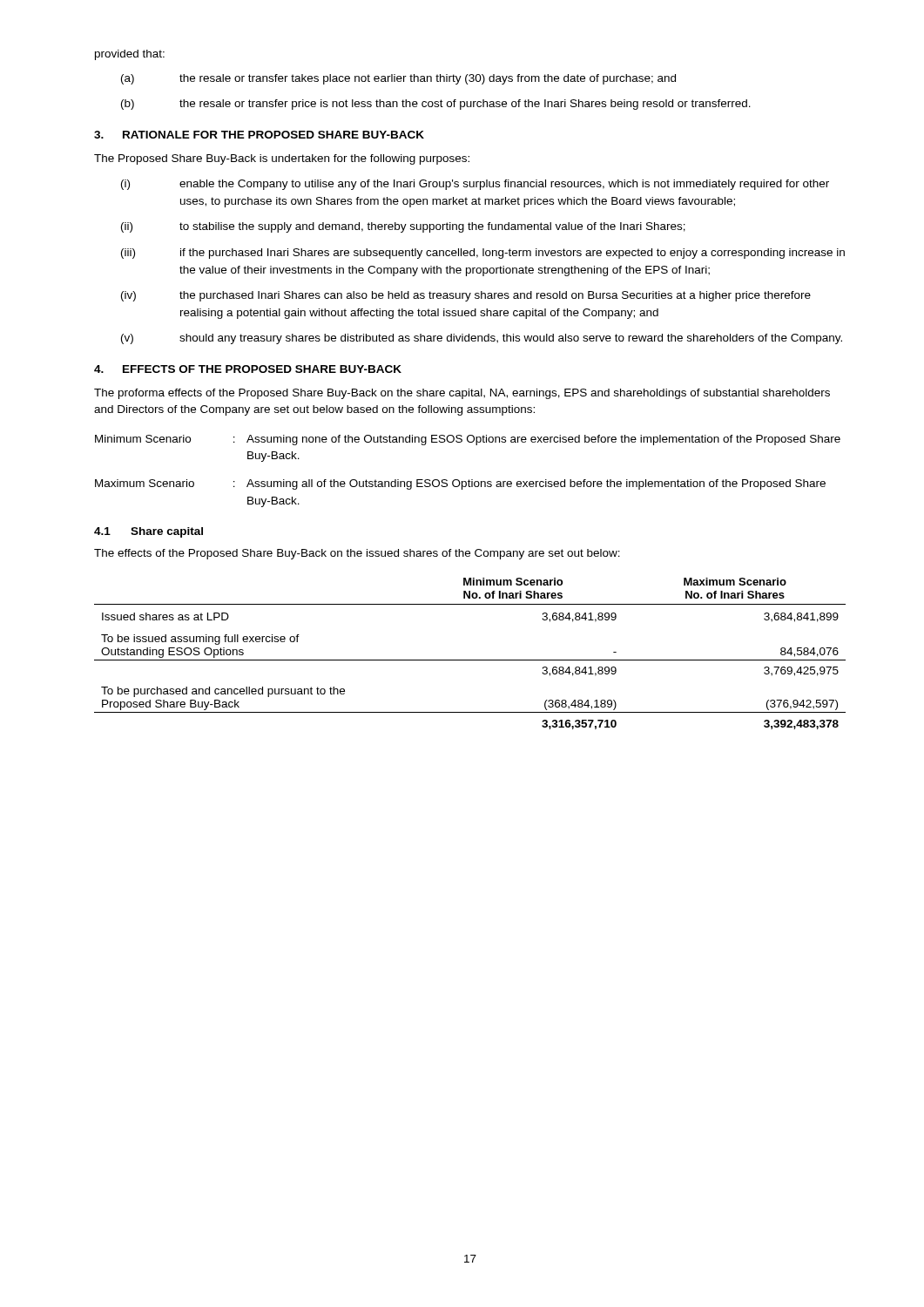
Task: Where is the section header that starts "4. EFFECTS OF THE"?
Action: pos(248,369)
